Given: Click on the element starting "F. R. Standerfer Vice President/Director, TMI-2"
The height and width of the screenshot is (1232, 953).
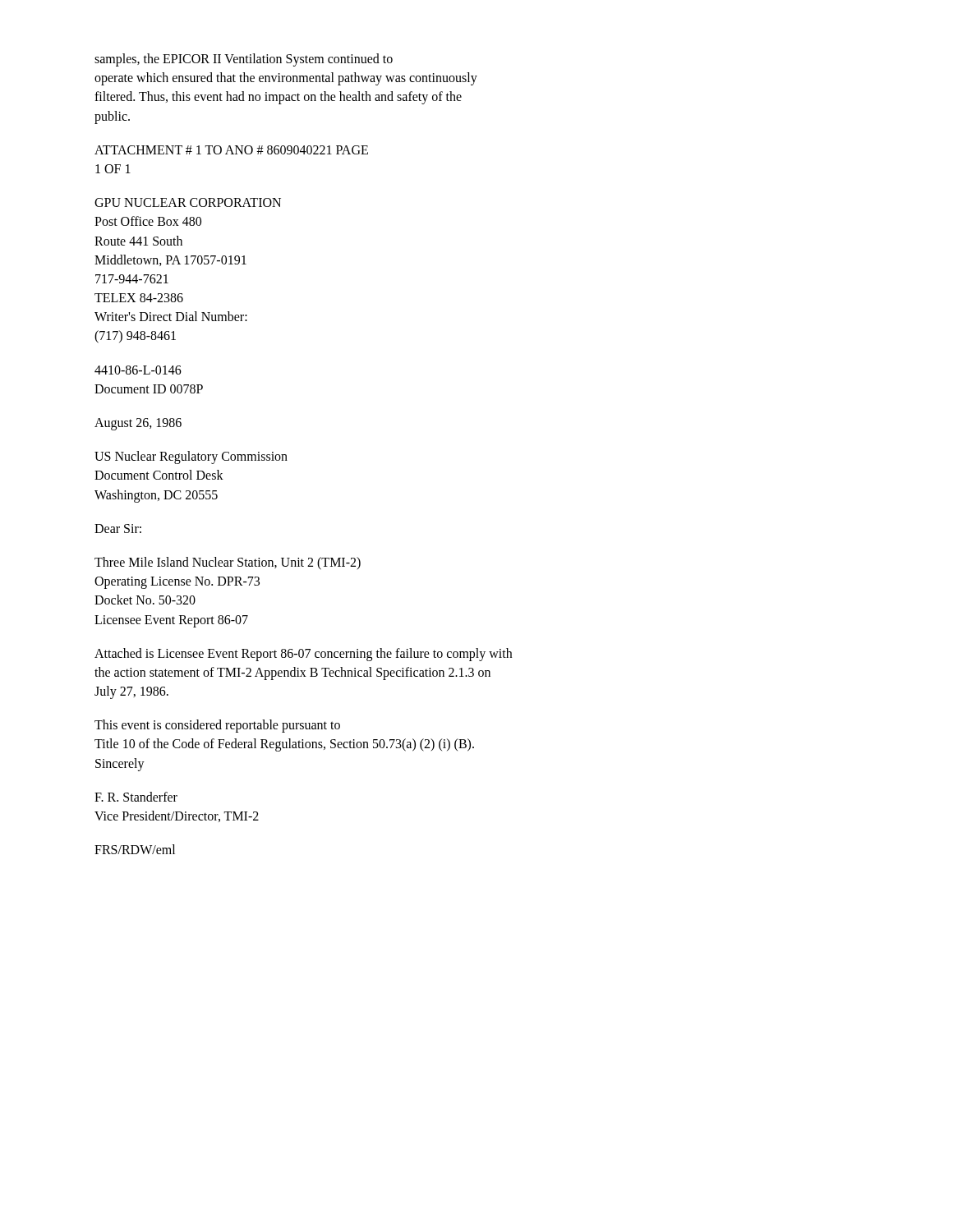Looking at the screenshot, I should [x=136, y=797].
